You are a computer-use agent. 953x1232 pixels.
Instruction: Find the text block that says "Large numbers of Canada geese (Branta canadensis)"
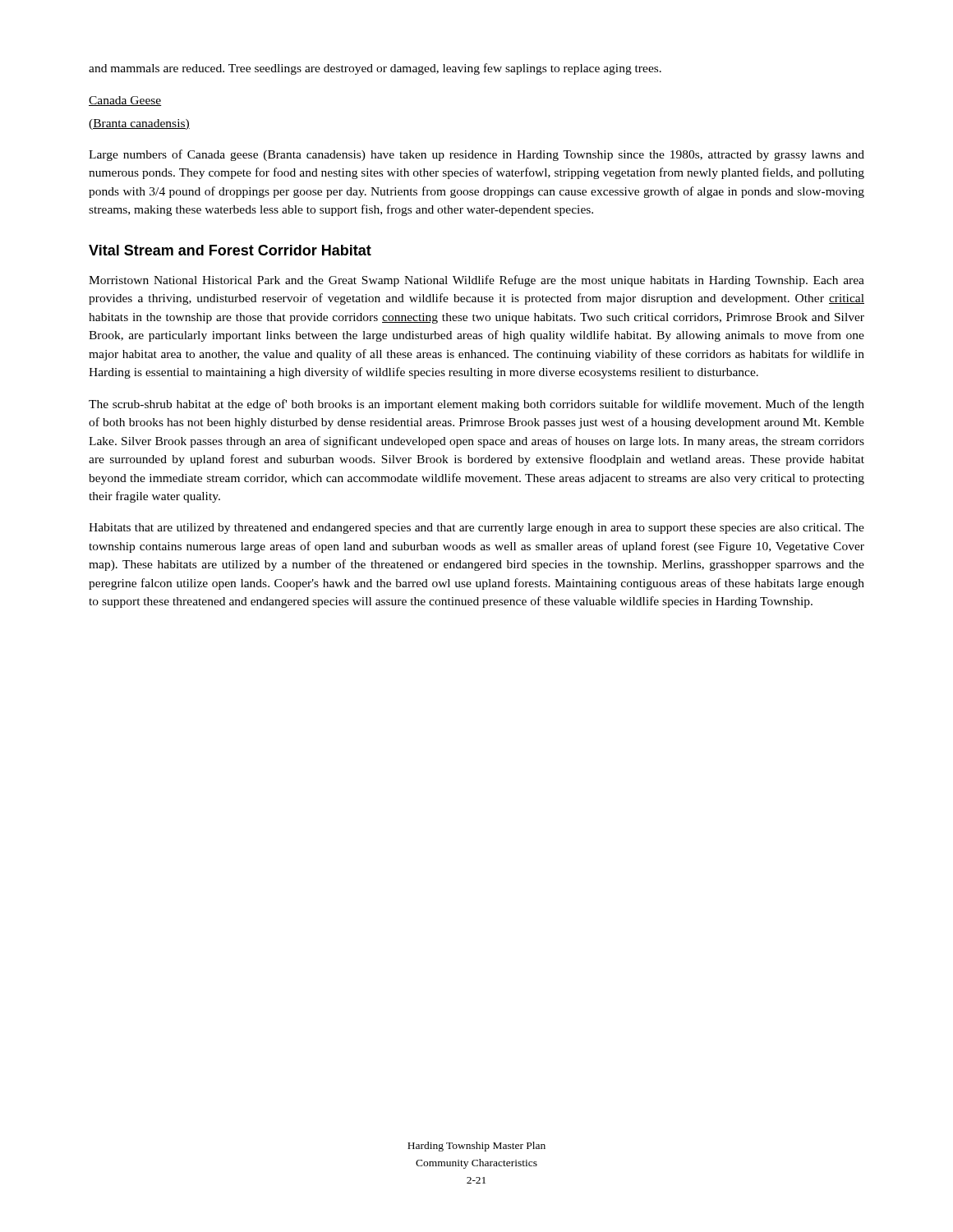pyautogui.click(x=476, y=182)
